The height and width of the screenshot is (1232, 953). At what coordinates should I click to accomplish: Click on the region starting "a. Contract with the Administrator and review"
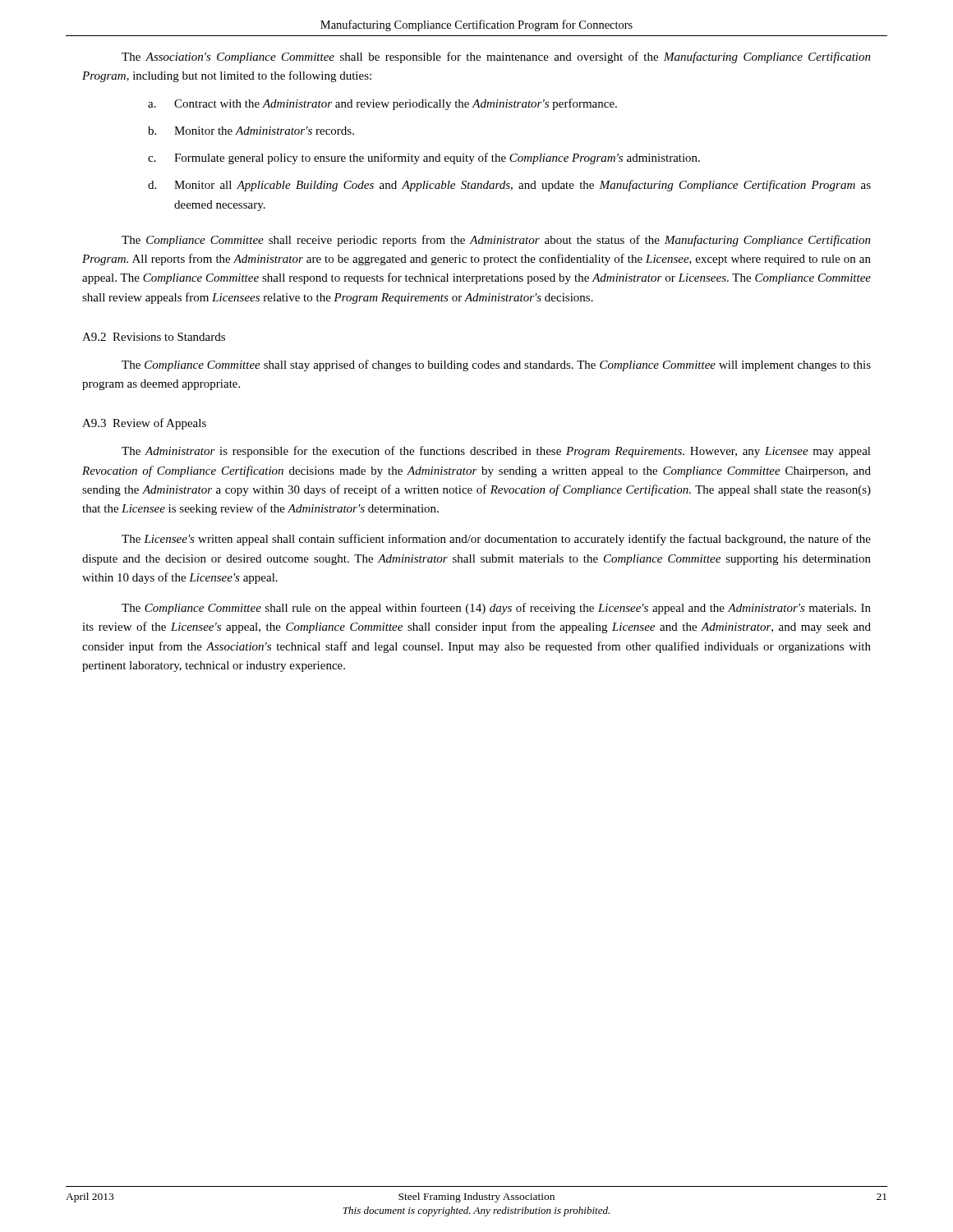509,104
